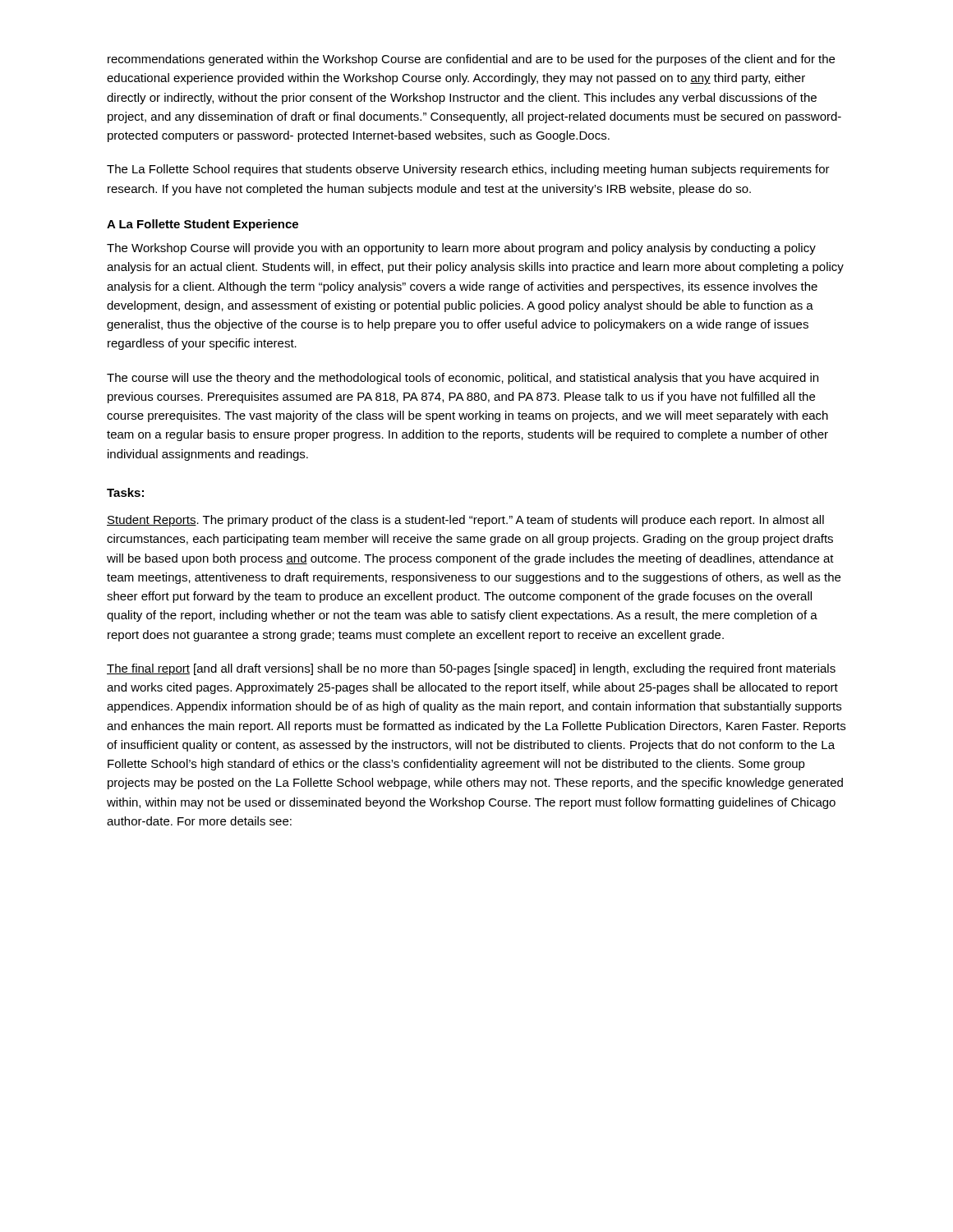Find the text starting "The La Follette School requires that students observe"
The height and width of the screenshot is (1232, 953).
point(468,179)
